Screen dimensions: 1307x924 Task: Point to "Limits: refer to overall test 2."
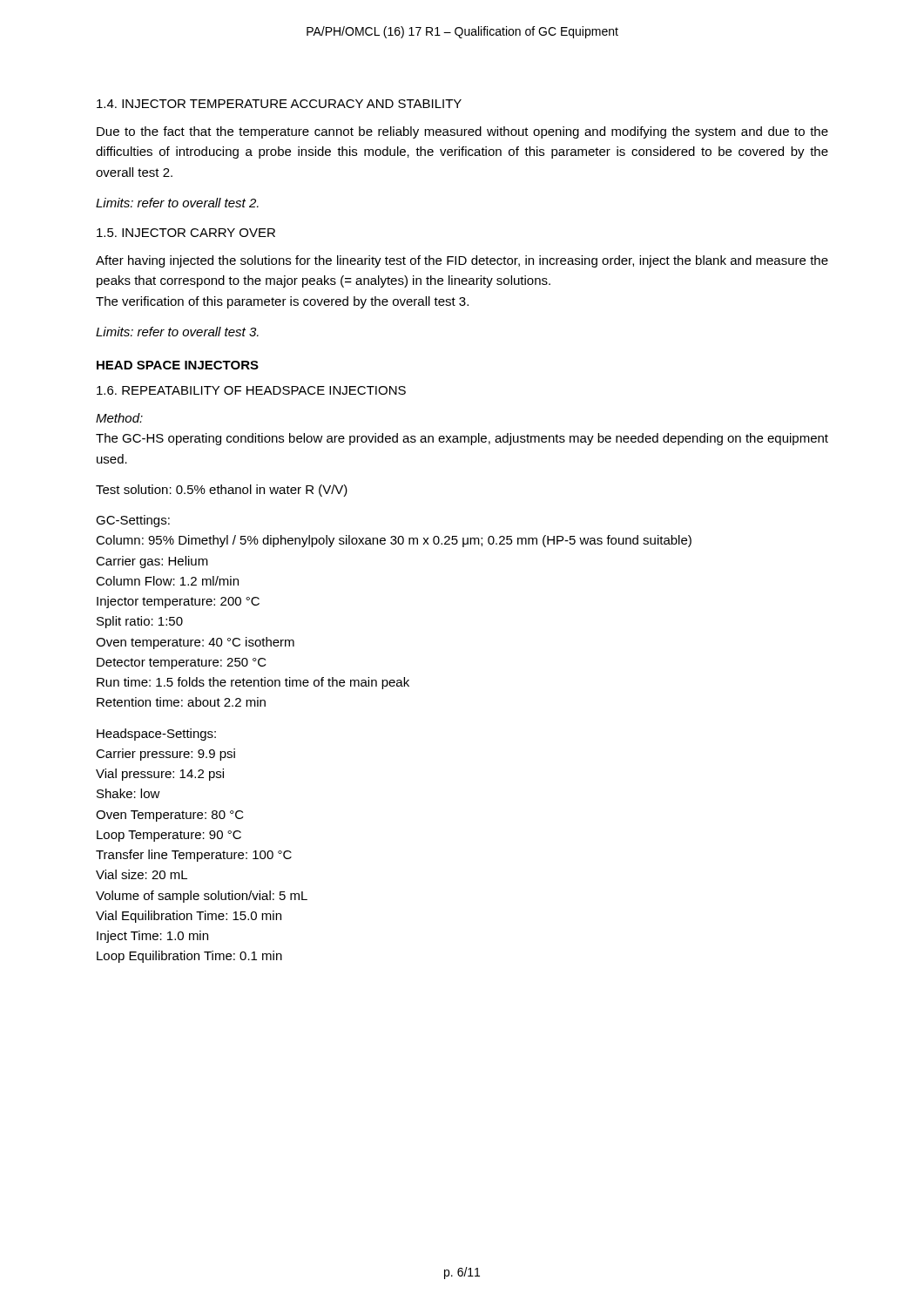pyautogui.click(x=178, y=202)
